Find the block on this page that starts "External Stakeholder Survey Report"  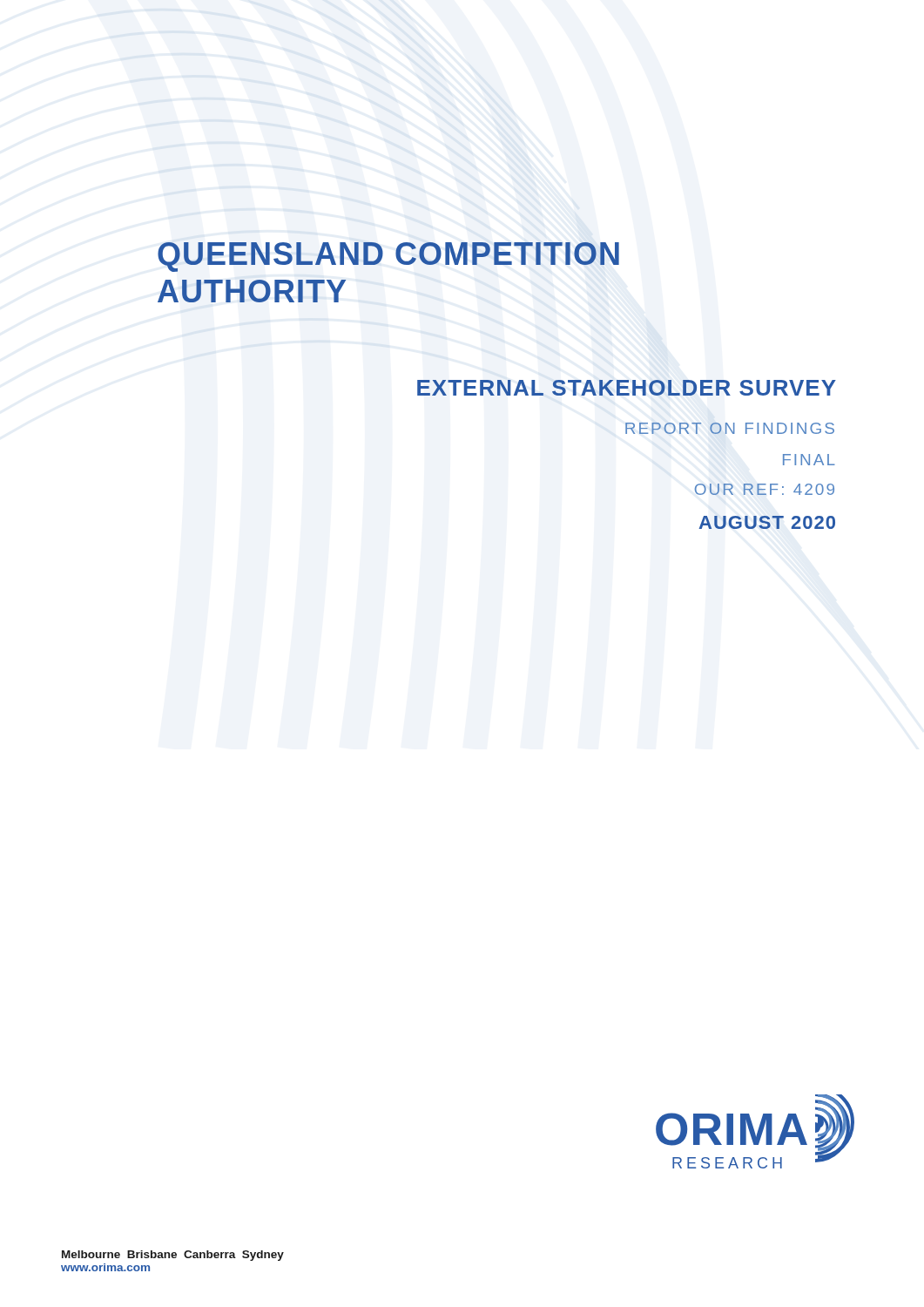pos(627,388)
